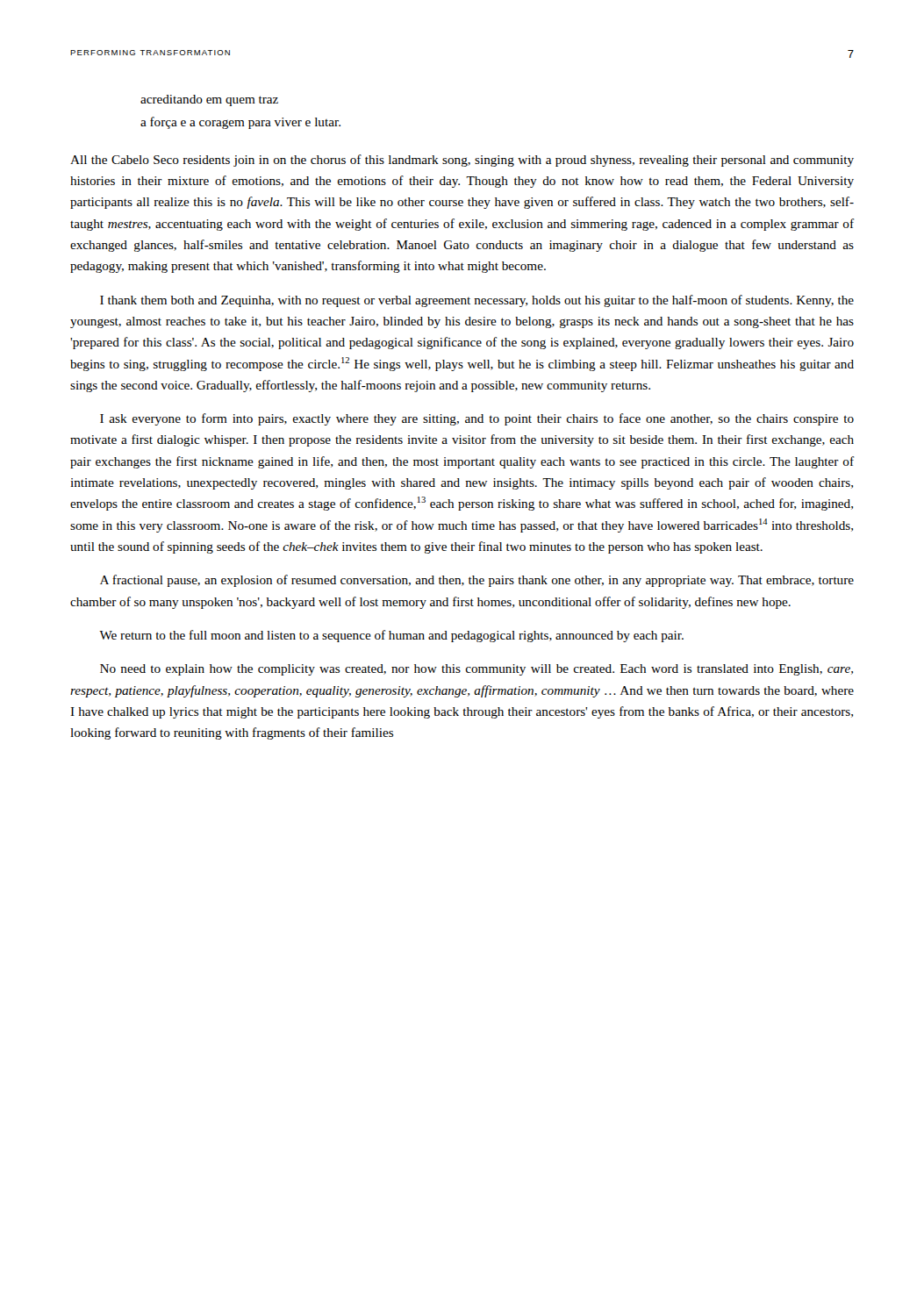Screen dimensions: 1316x924
Task: Locate the block of text that opens with "All the Cabelo Seco residents join in on"
Action: (462, 212)
